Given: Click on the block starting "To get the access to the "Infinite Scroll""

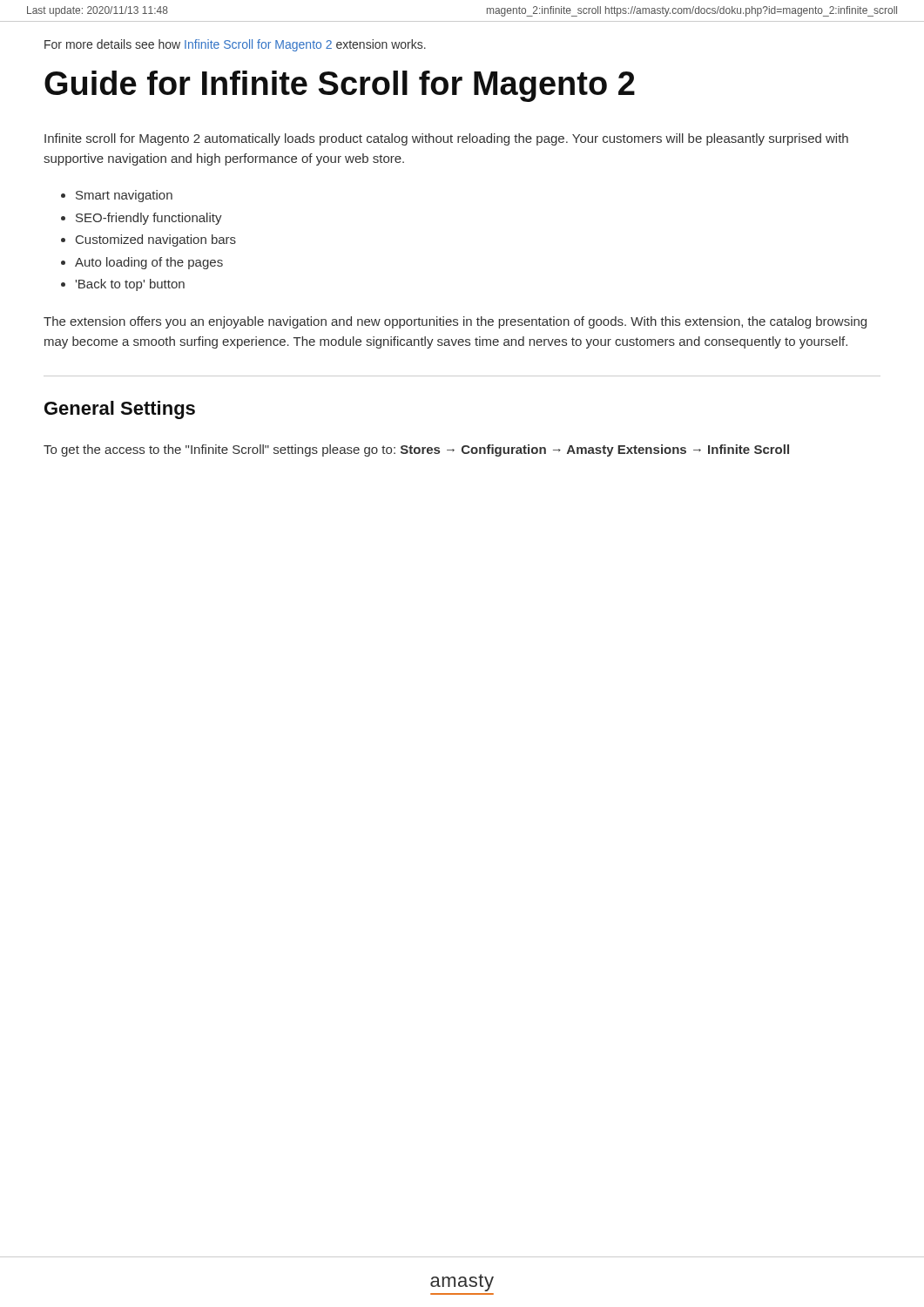Looking at the screenshot, I should click(417, 449).
